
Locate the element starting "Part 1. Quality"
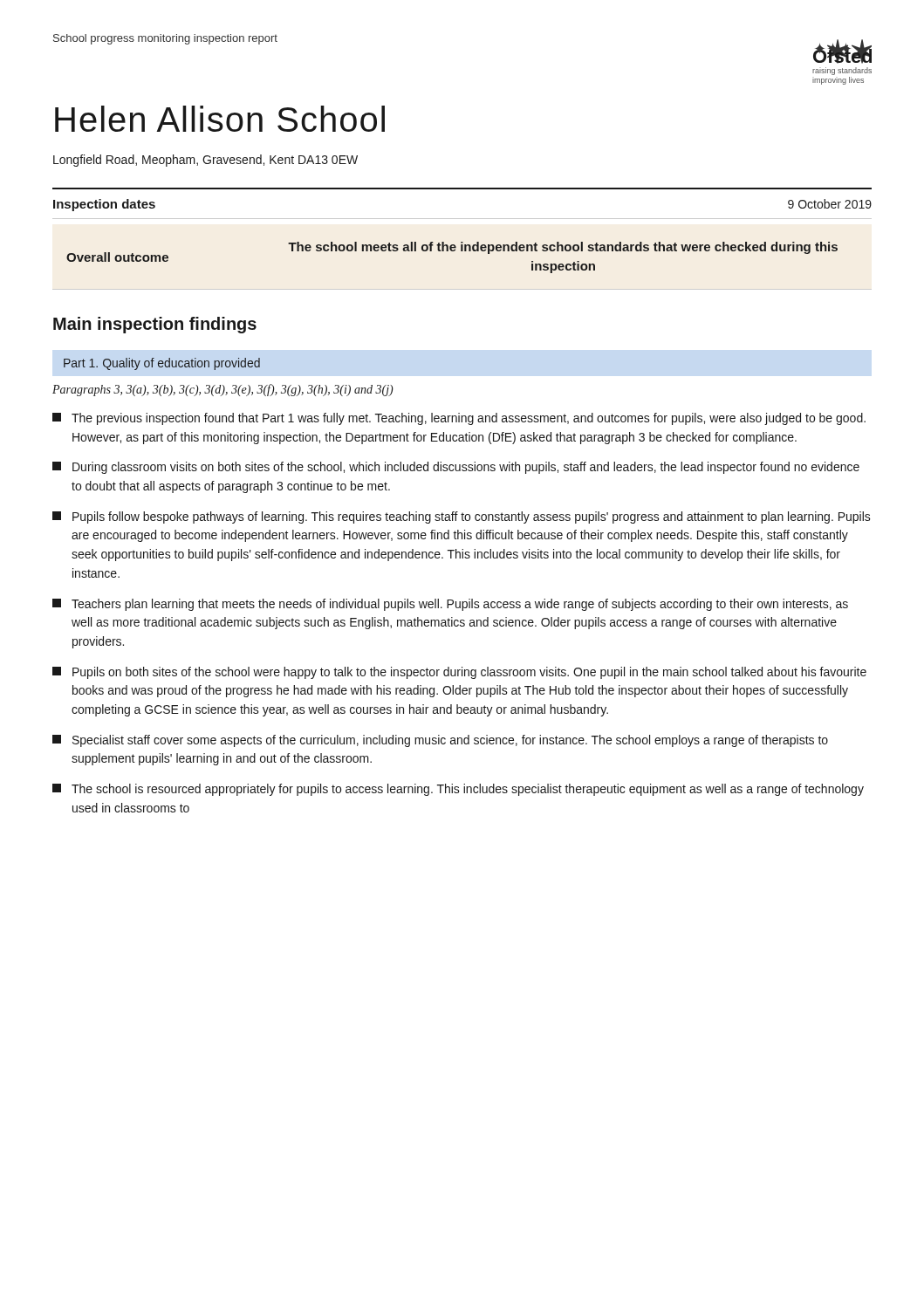[x=162, y=363]
